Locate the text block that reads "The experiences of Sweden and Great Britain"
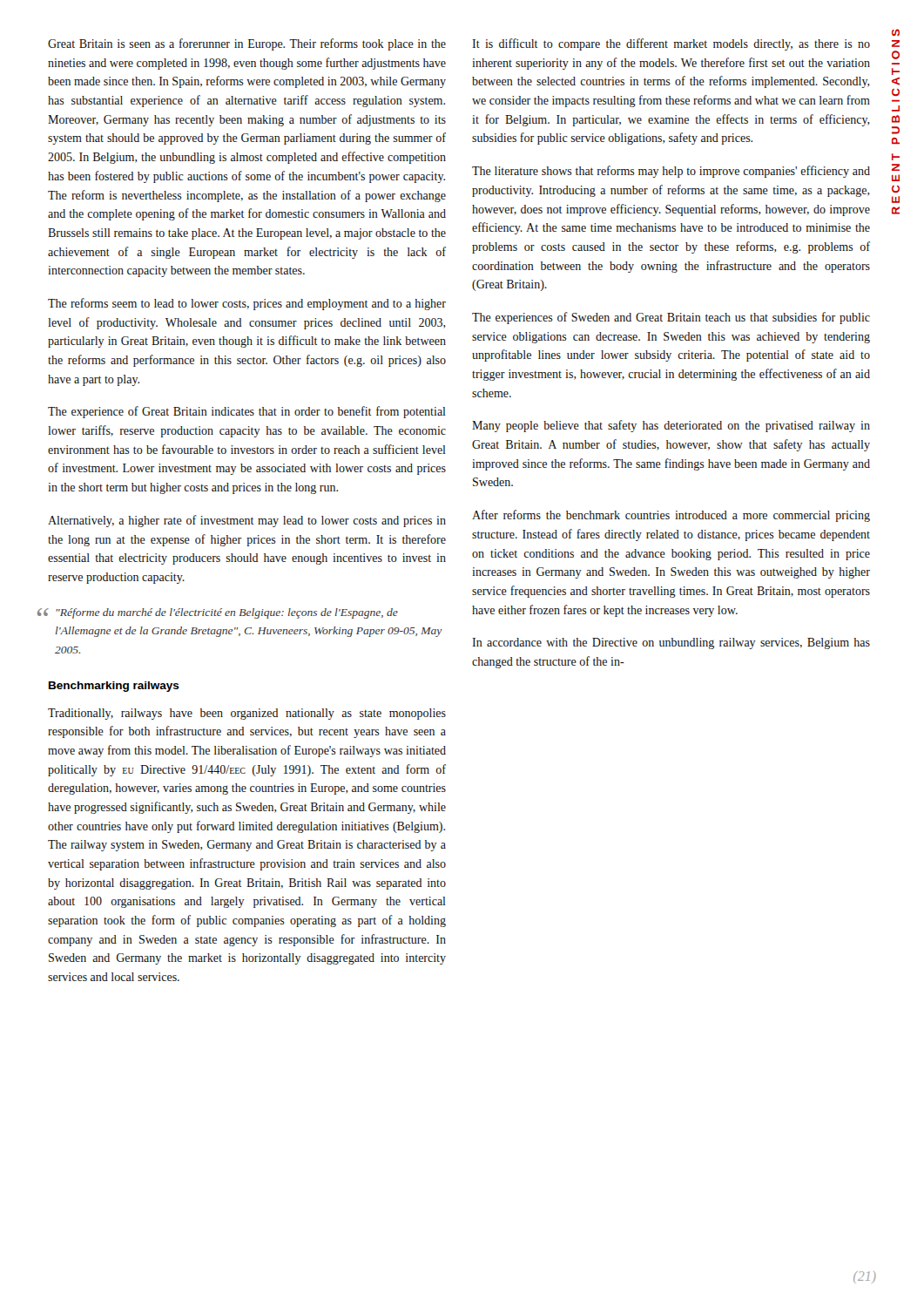This screenshot has height=1307, width=924. pos(671,355)
